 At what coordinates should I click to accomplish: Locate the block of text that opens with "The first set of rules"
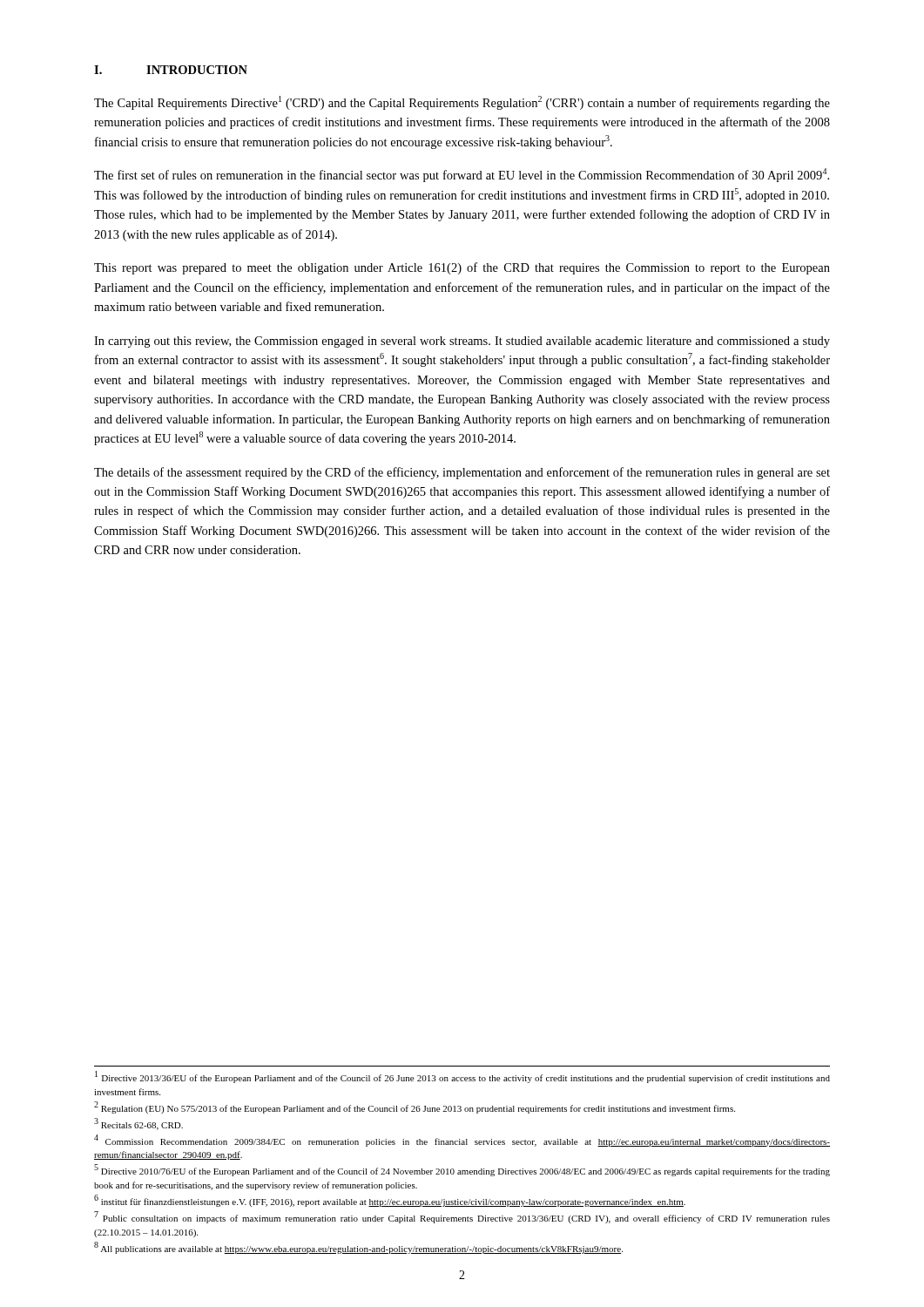[x=462, y=205]
